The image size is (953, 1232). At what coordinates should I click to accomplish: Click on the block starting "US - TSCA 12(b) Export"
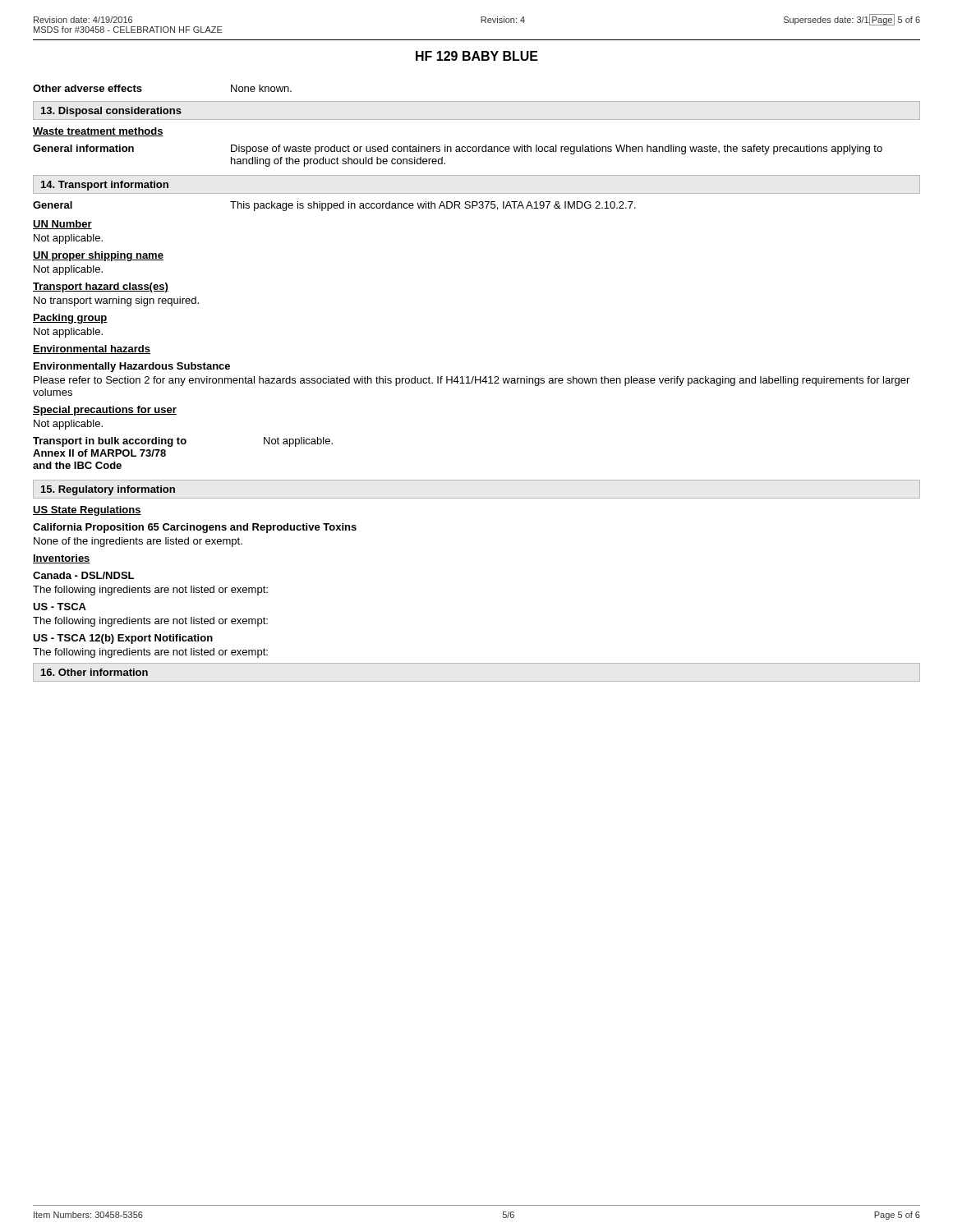coord(123,639)
